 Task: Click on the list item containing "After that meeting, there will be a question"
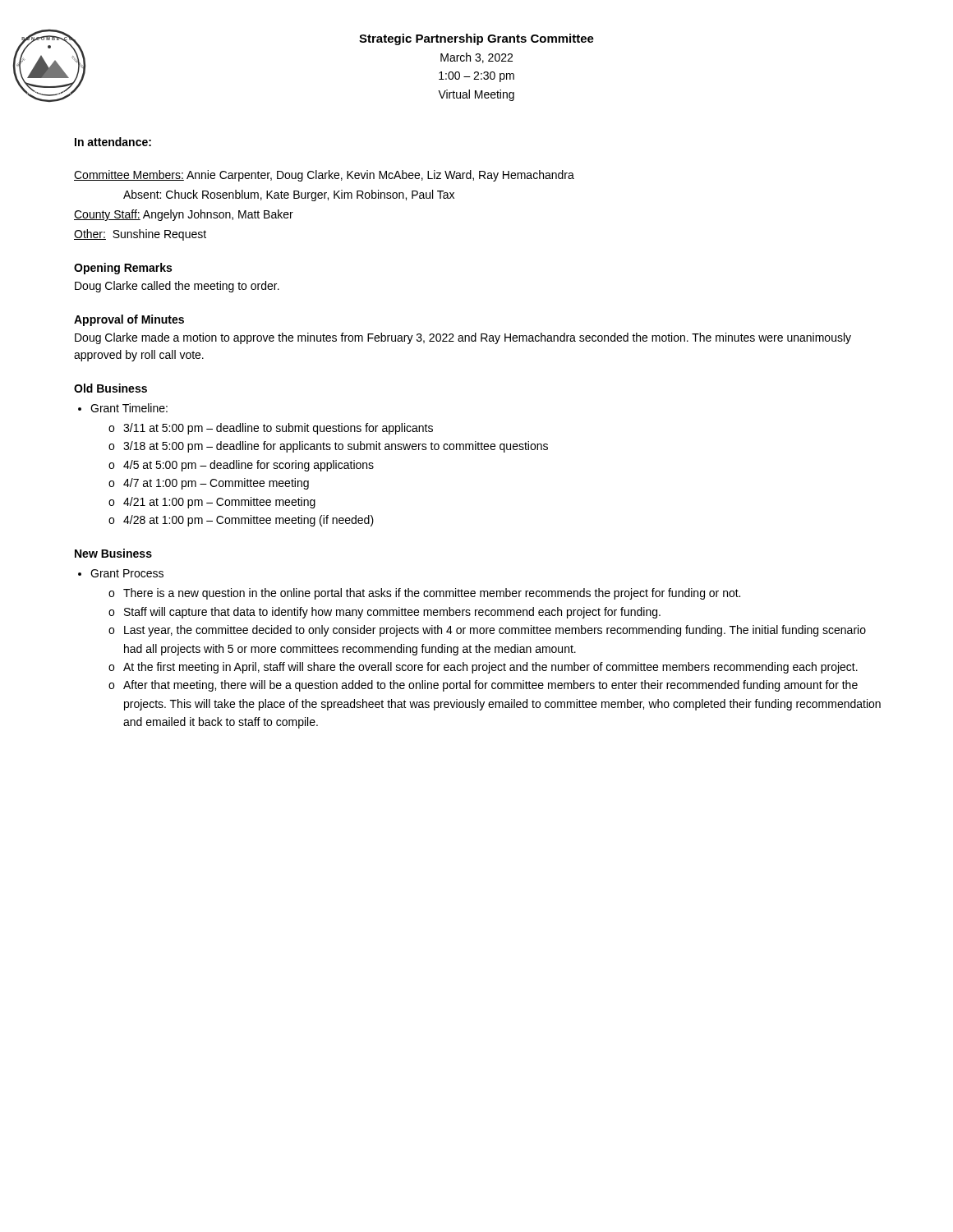coord(502,704)
